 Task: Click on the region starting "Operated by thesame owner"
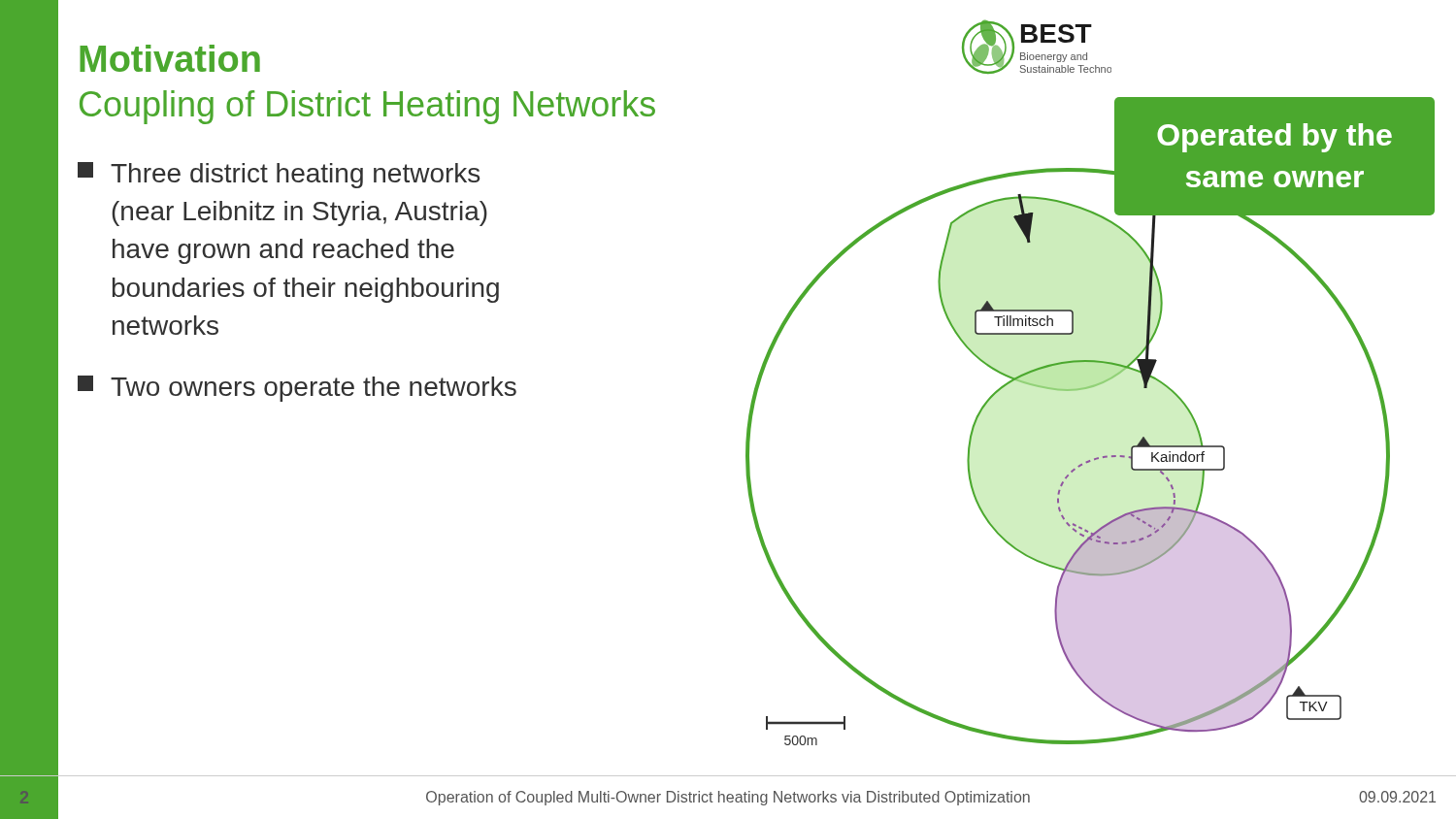click(x=1274, y=156)
